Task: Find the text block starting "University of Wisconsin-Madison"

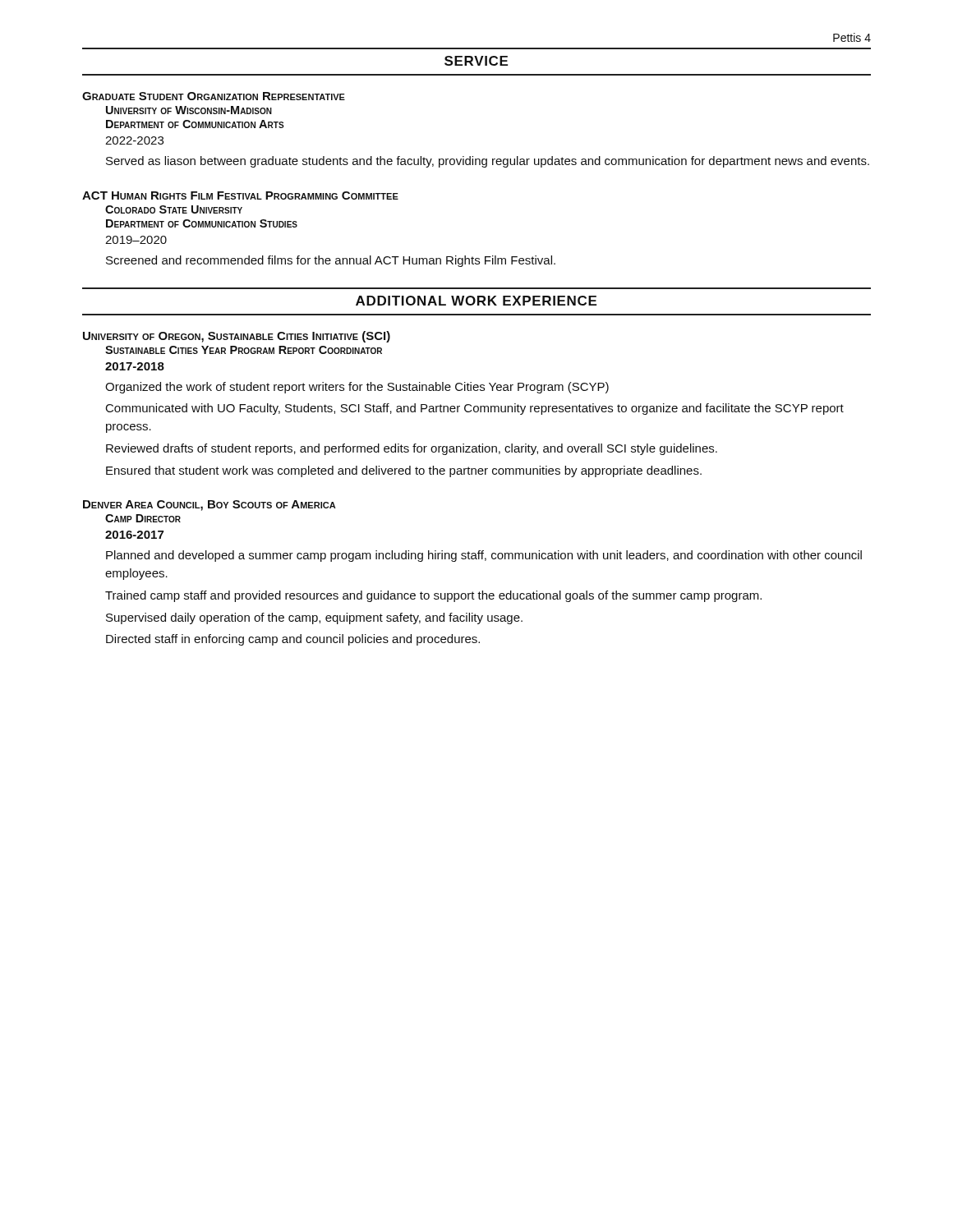Action: [x=189, y=110]
